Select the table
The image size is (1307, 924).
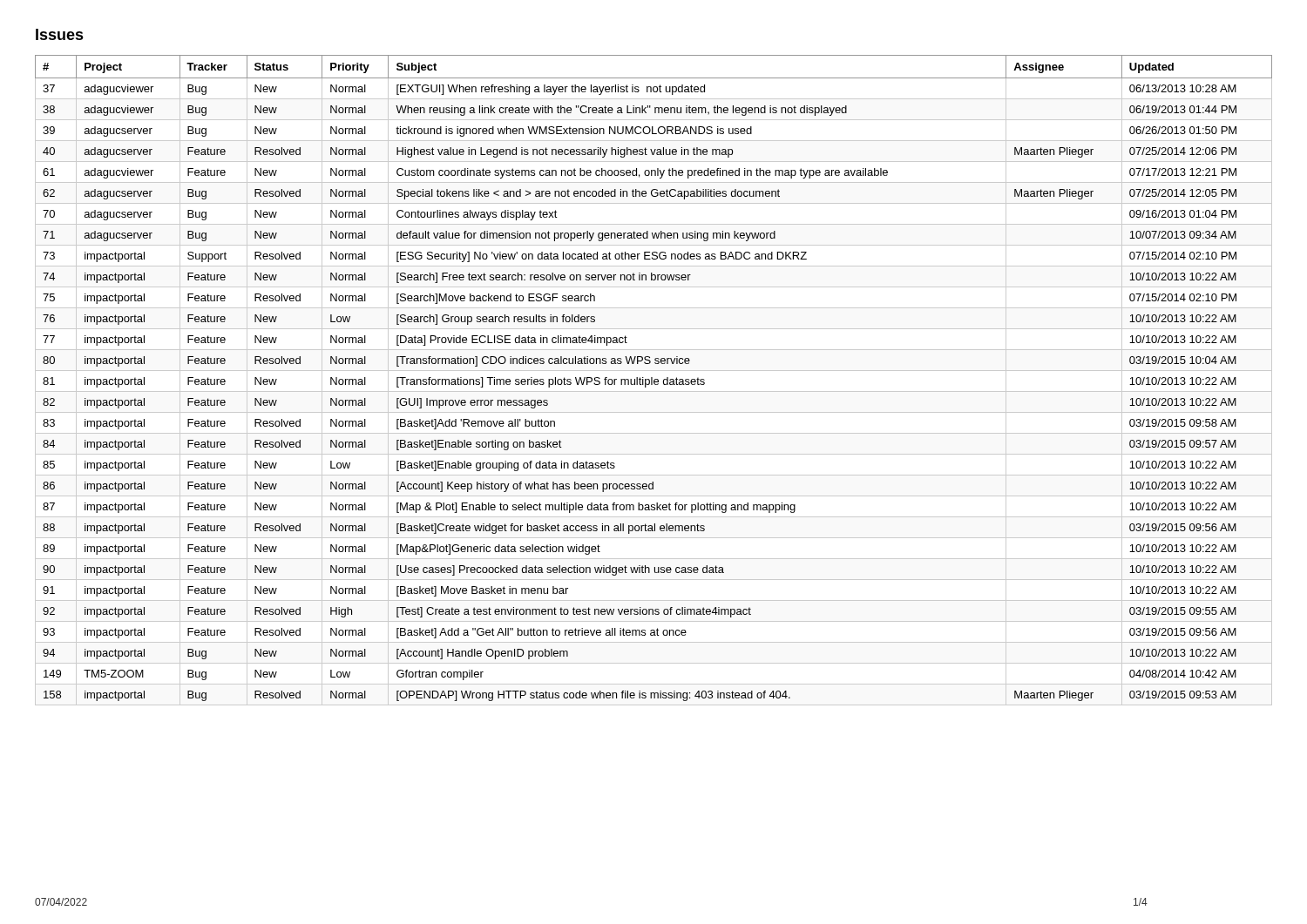click(654, 380)
